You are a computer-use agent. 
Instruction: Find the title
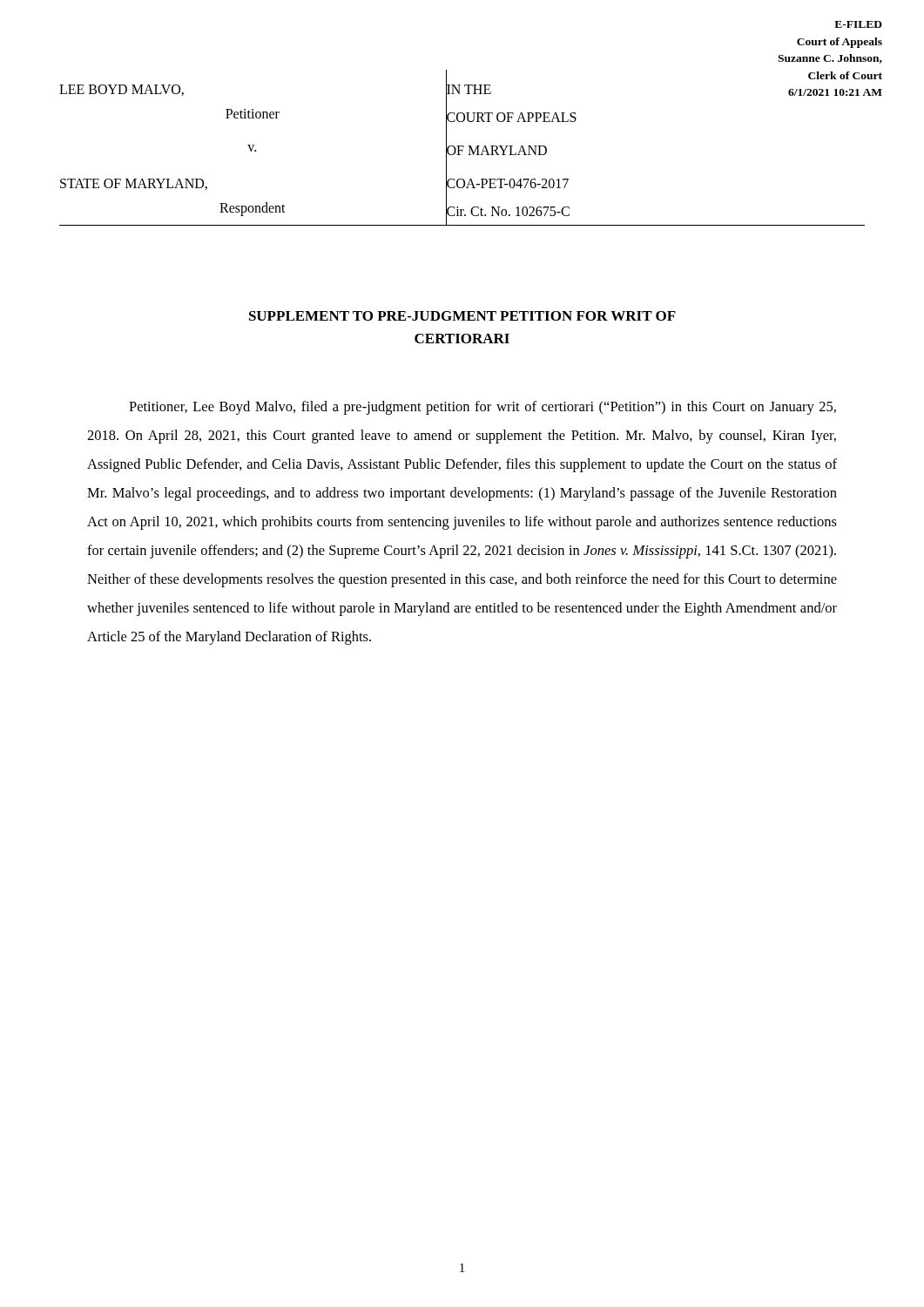pos(462,327)
